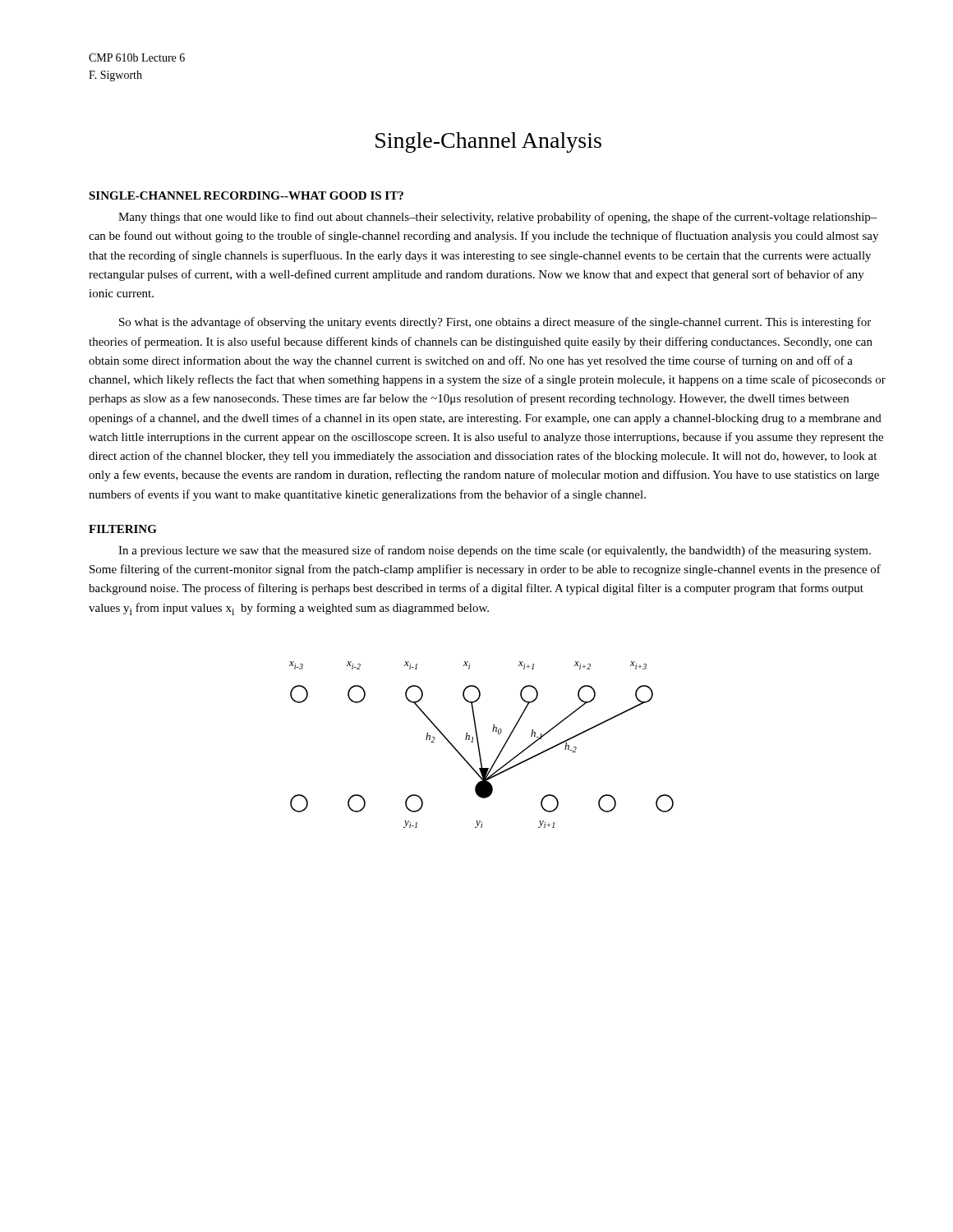953x1232 pixels.
Task: Click the passage that begins "In a previous lecture we saw that"
Action: click(x=488, y=581)
